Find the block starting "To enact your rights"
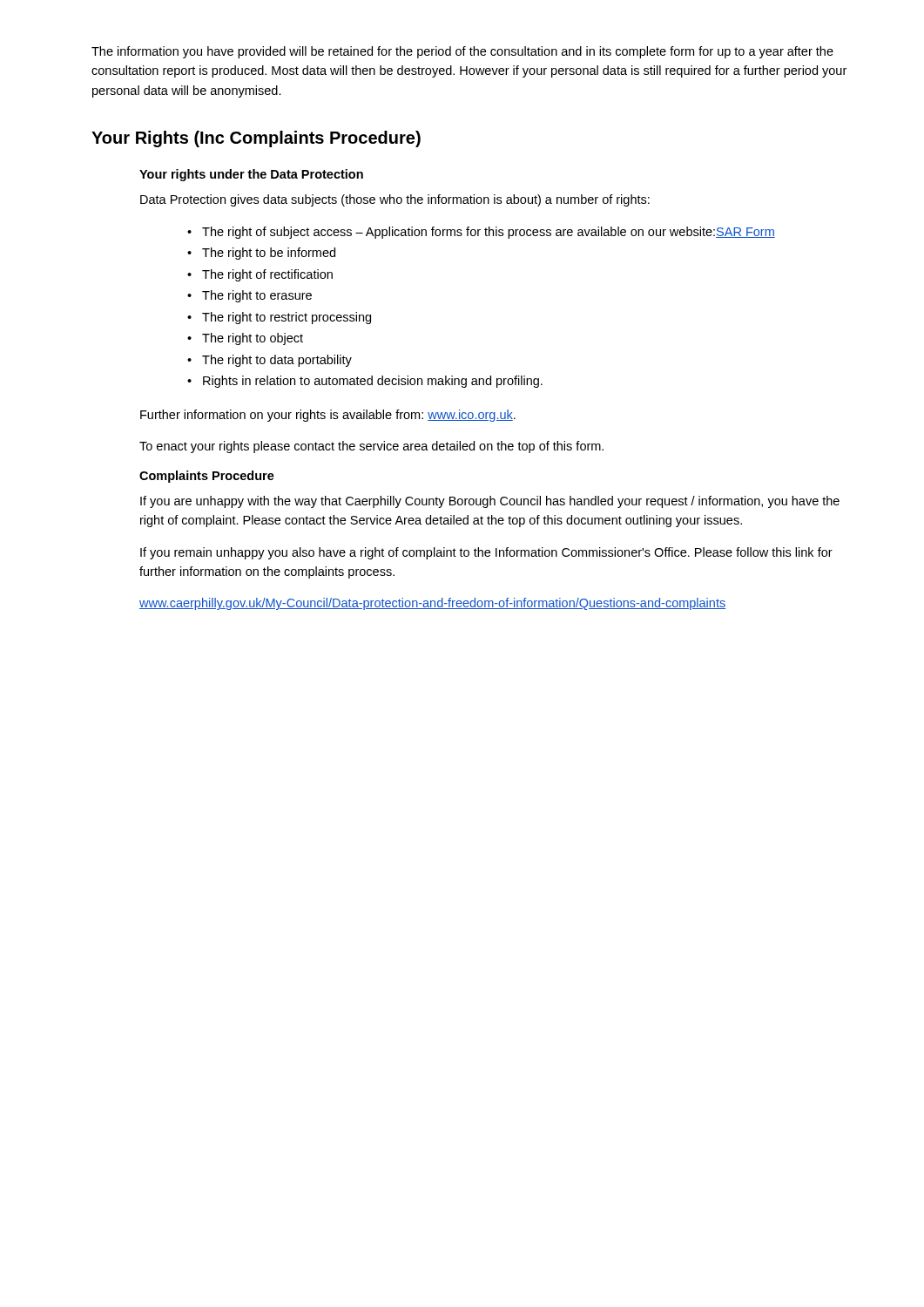The height and width of the screenshot is (1307, 924). [x=372, y=446]
